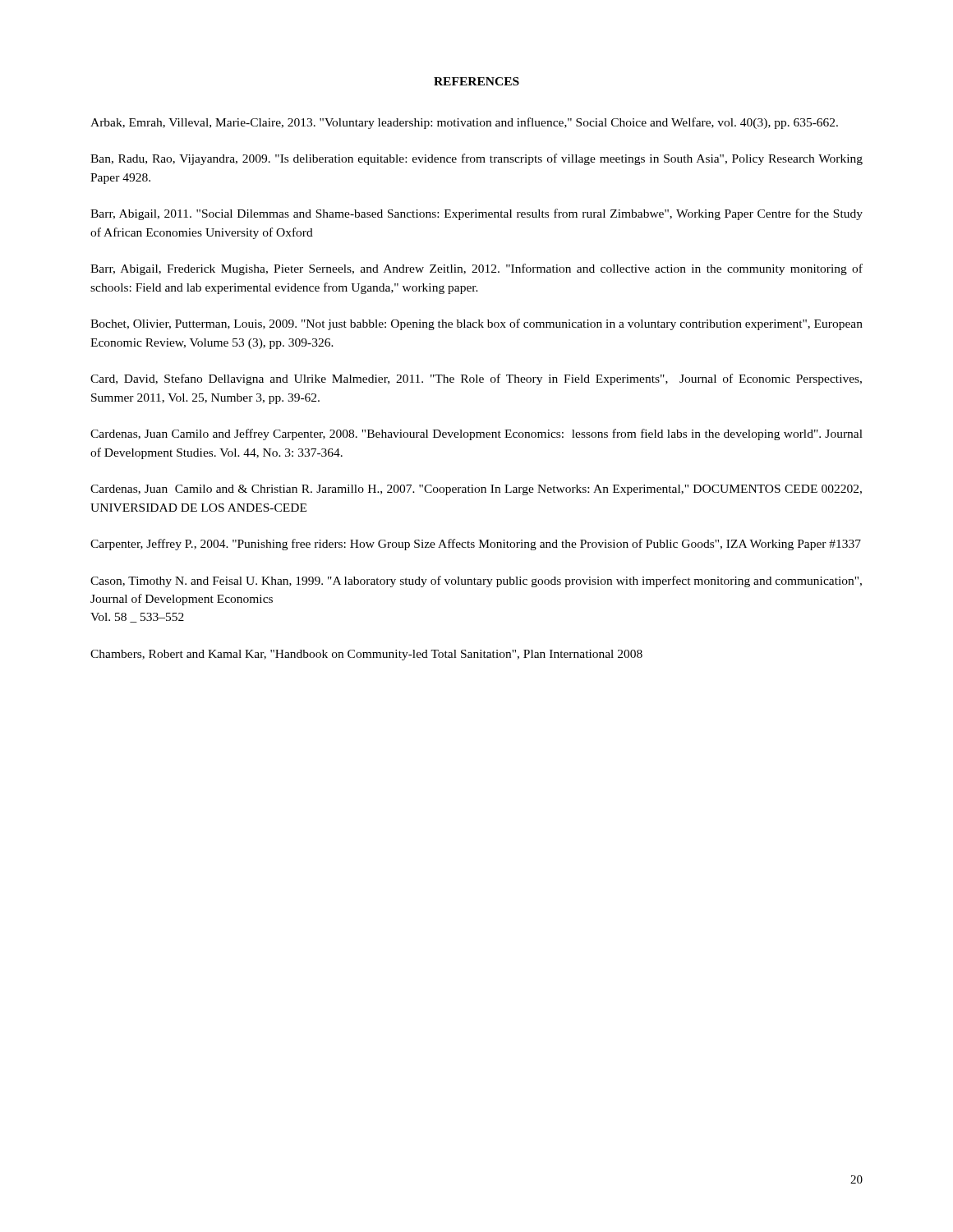This screenshot has width=953, height=1232.
Task: Locate the list item with the text "Chambers, Robert and Kamal Kar, "Handbook"
Action: pyautogui.click(x=367, y=653)
